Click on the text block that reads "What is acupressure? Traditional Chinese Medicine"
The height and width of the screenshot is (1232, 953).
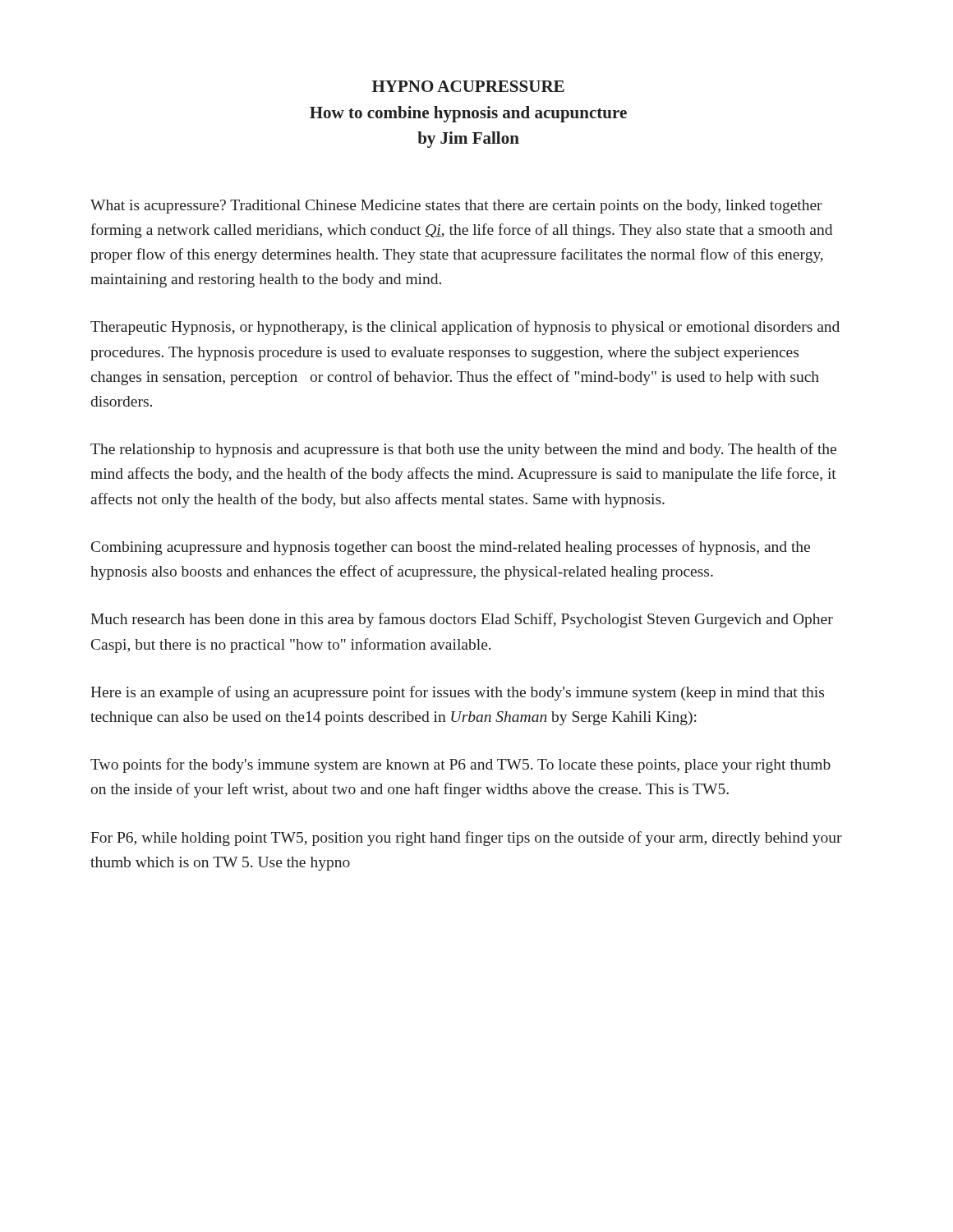(x=461, y=242)
